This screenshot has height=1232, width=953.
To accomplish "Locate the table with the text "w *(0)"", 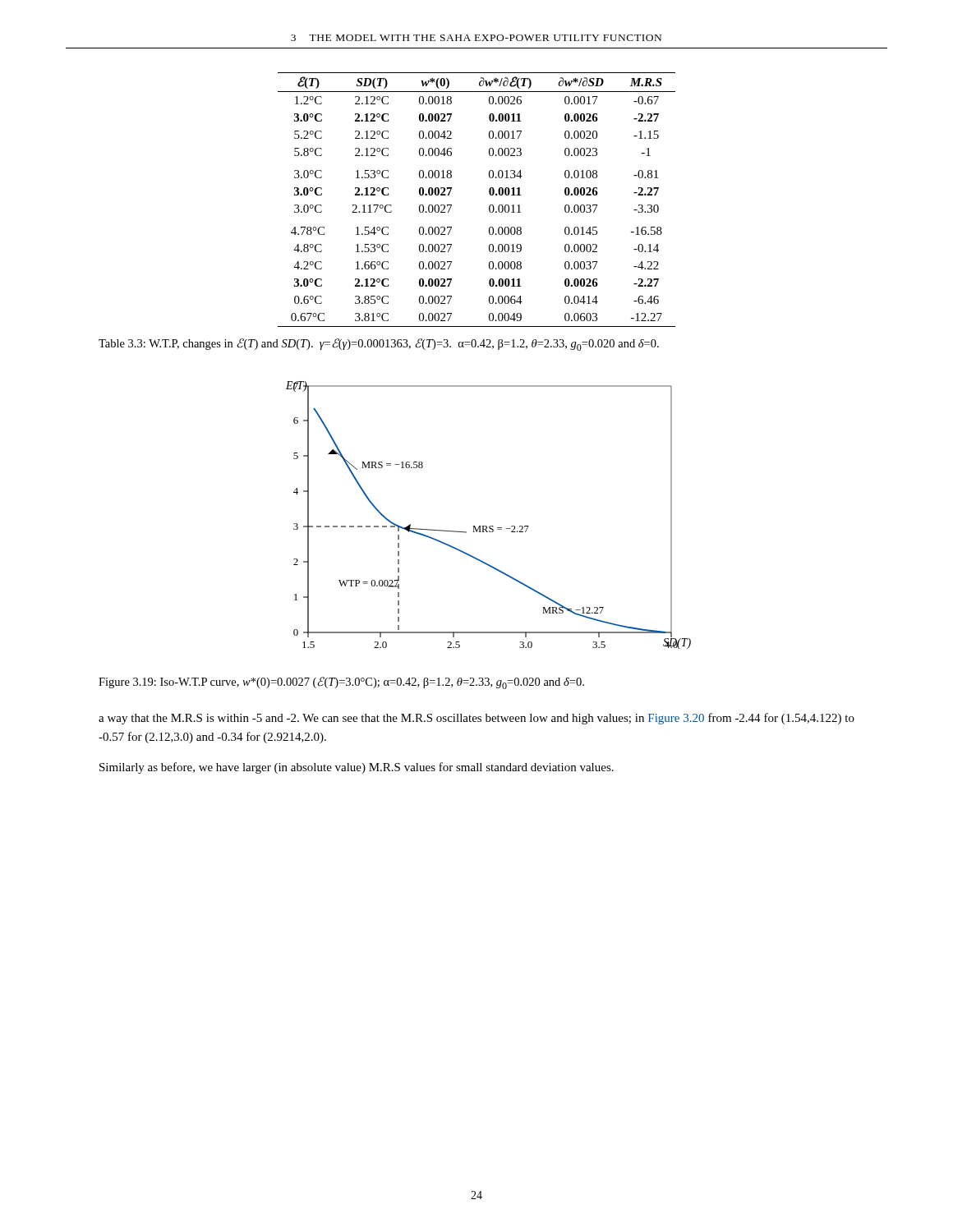I will coord(476,200).
